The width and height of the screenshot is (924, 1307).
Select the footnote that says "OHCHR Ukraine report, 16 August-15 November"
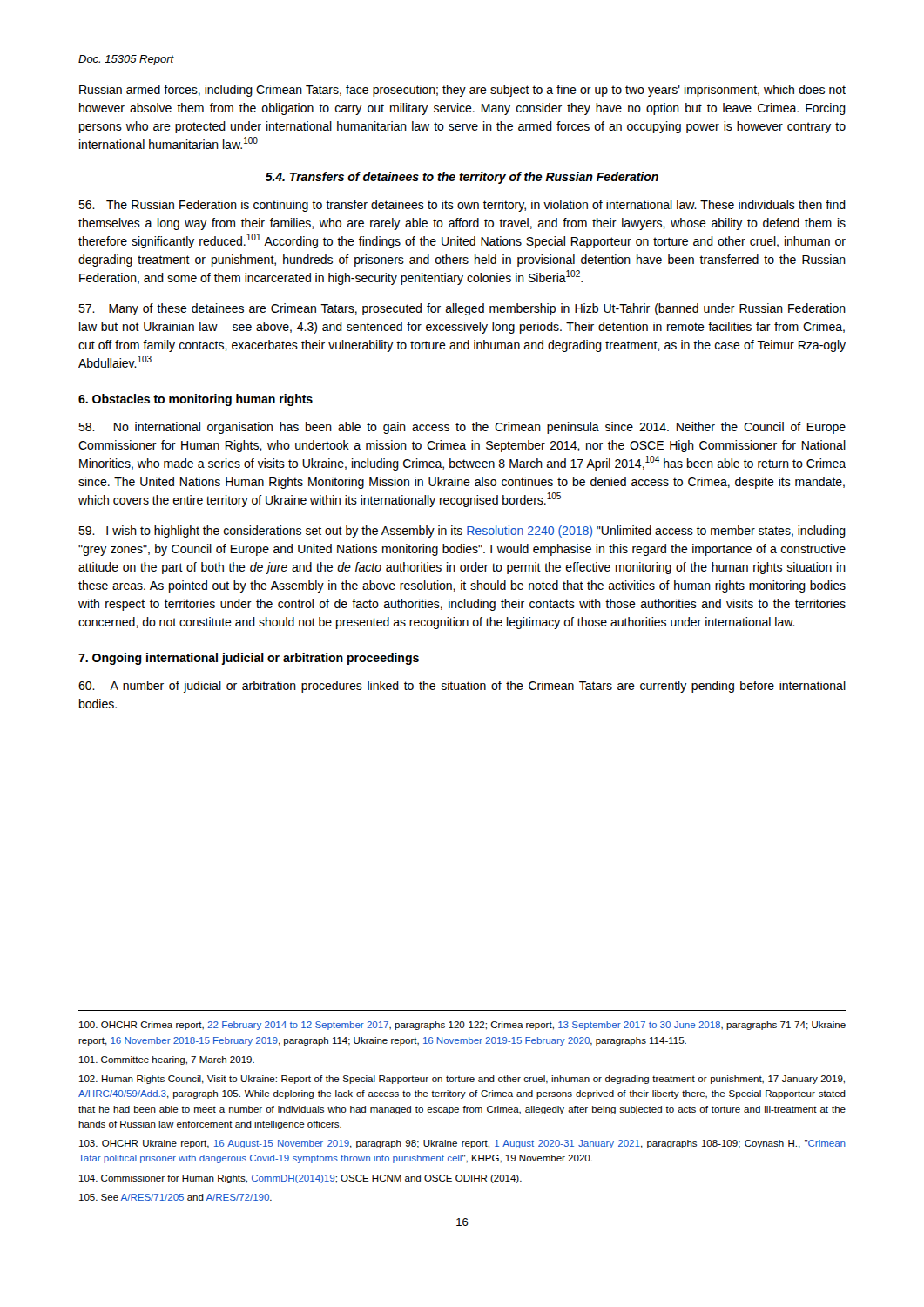(x=462, y=1151)
